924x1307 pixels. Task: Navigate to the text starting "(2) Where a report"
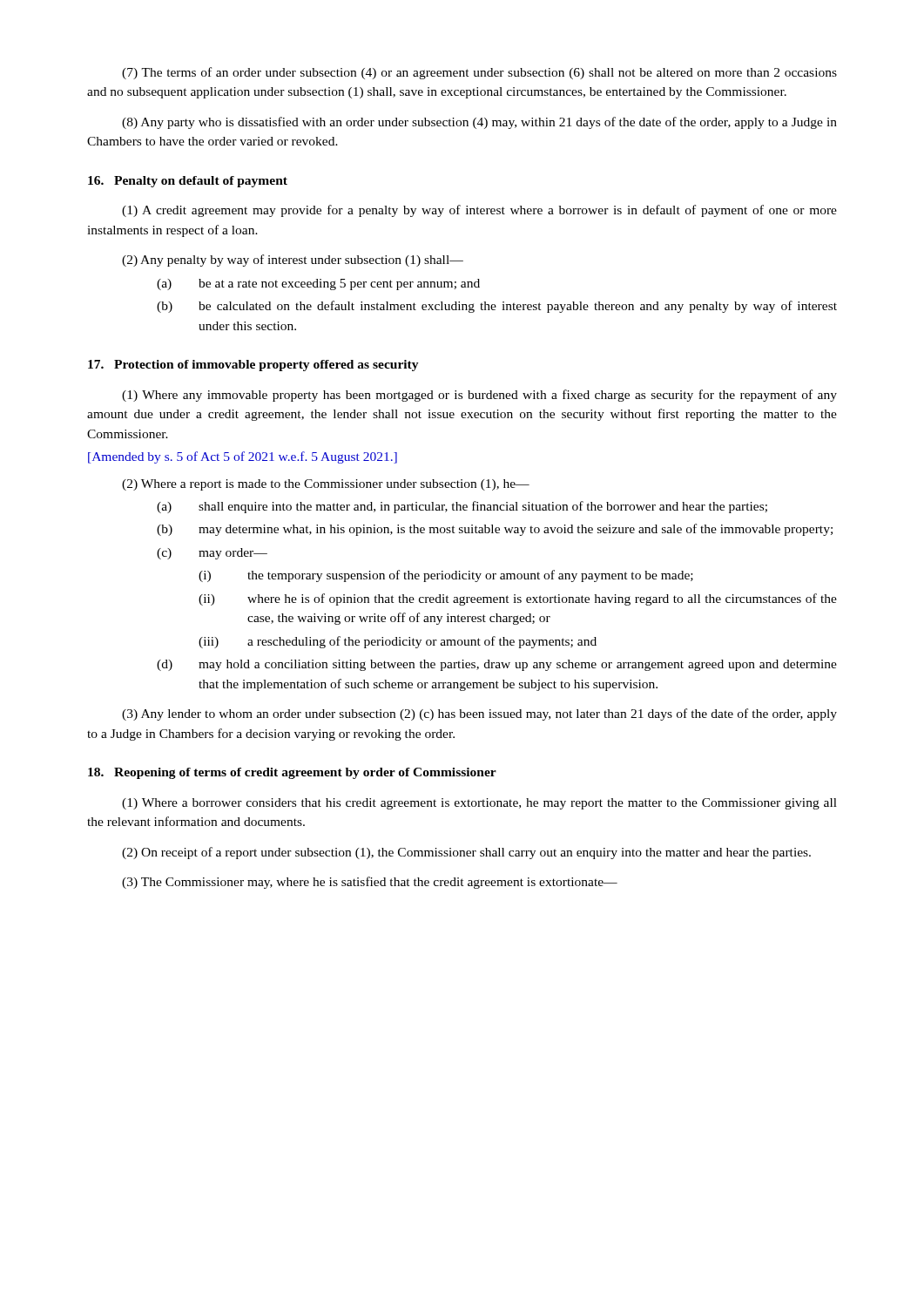point(479,483)
